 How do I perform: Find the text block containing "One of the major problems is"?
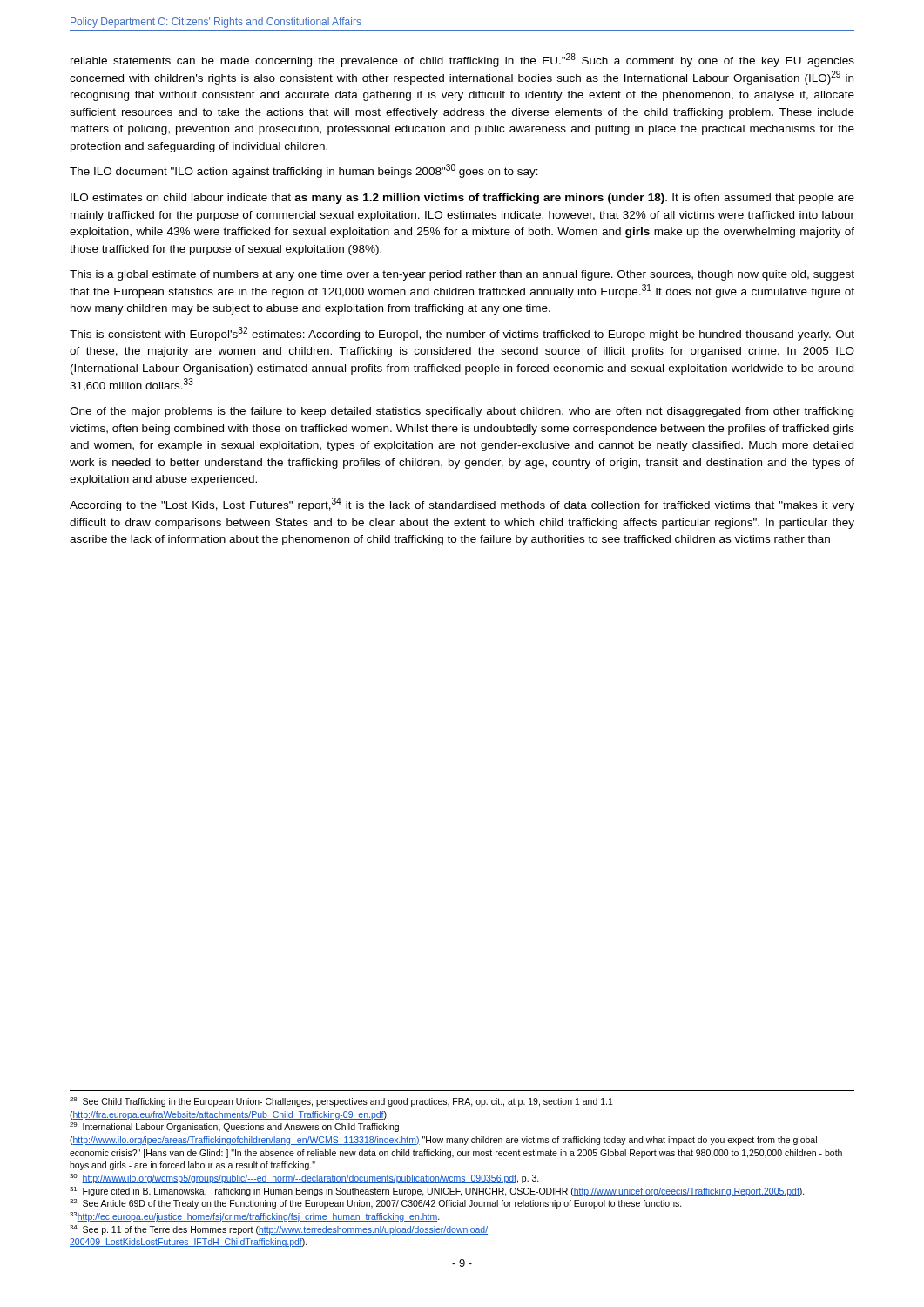click(462, 445)
